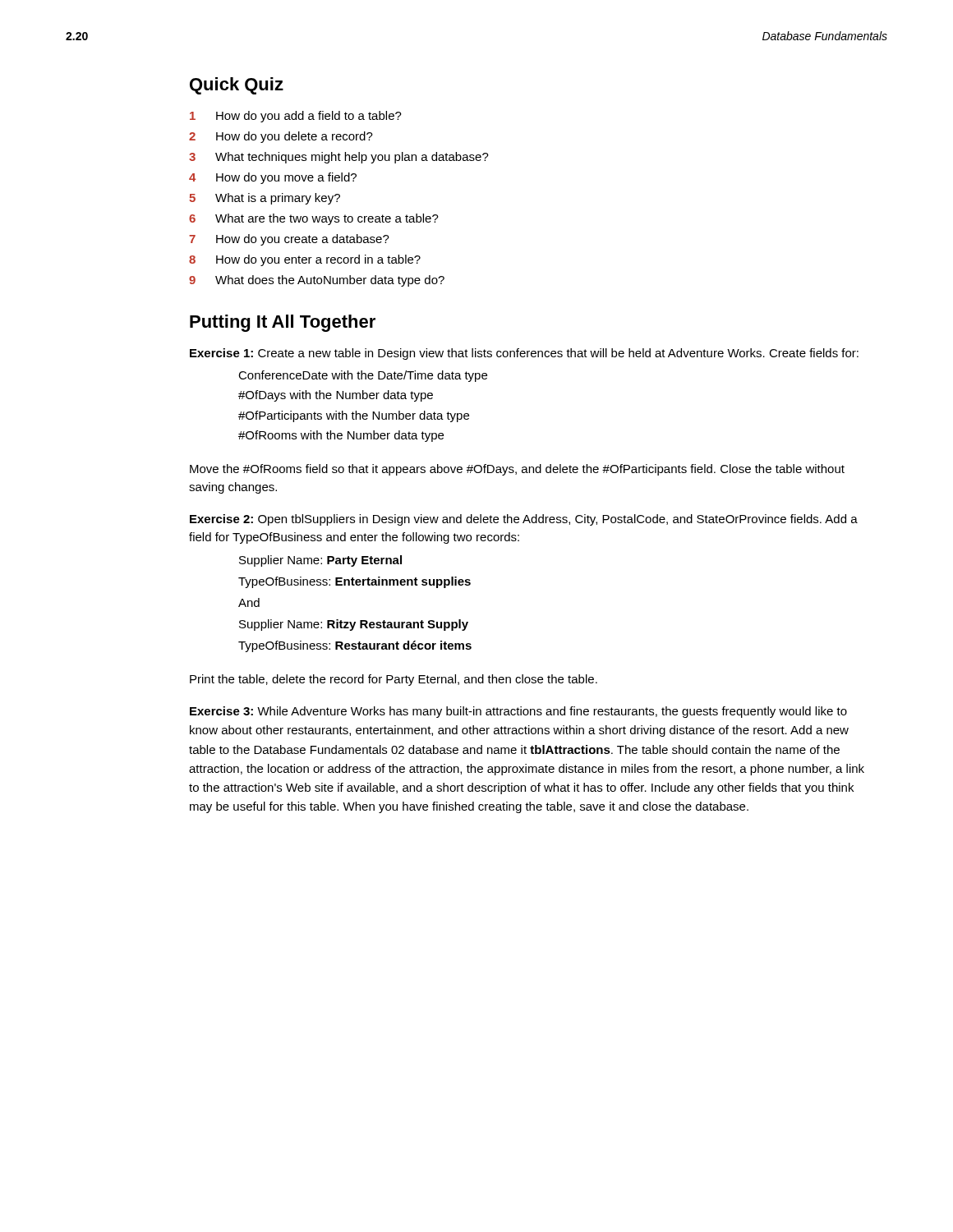Find the text block starting "Putting It All"
The height and width of the screenshot is (1232, 953).
point(282,322)
